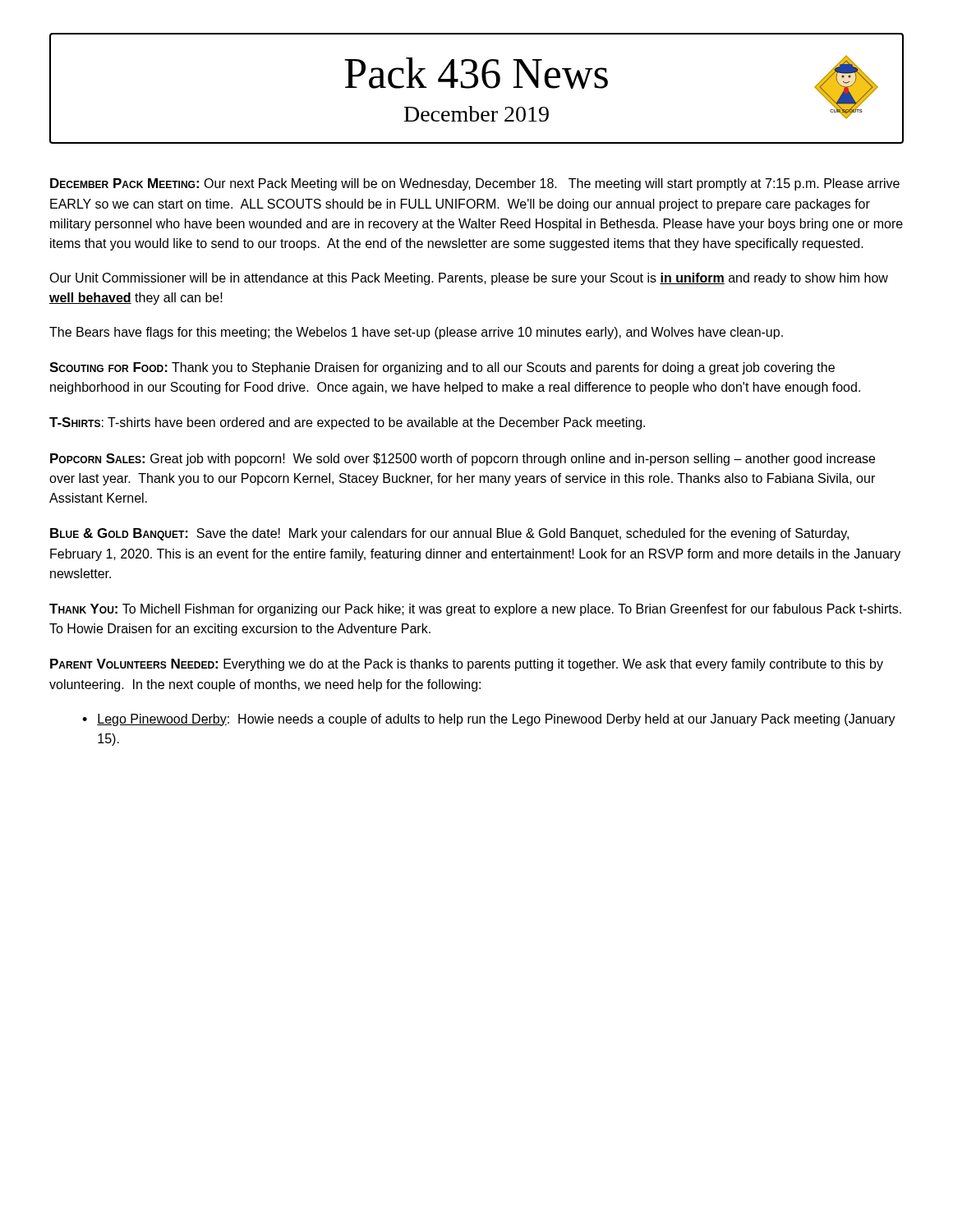Image resolution: width=953 pixels, height=1232 pixels.
Task: Locate the block of text that opens with "Popcorn Sales: Great job with"
Action: (x=463, y=478)
